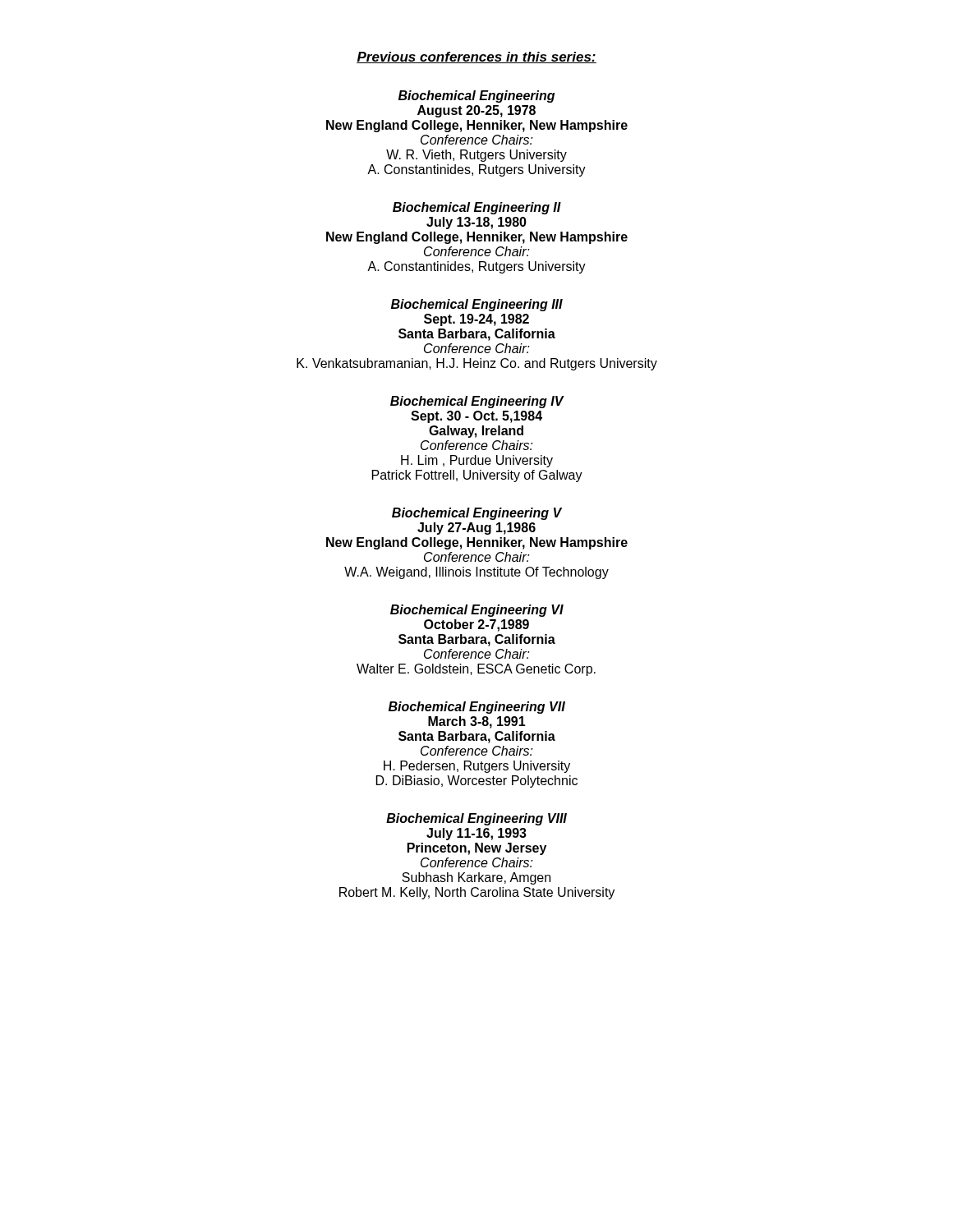This screenshot has height=1232, width=953.
Task: Locate the passage starting "Biochemical Engineering VI October 2-7,1989"
Action: [x=476, y=640]
